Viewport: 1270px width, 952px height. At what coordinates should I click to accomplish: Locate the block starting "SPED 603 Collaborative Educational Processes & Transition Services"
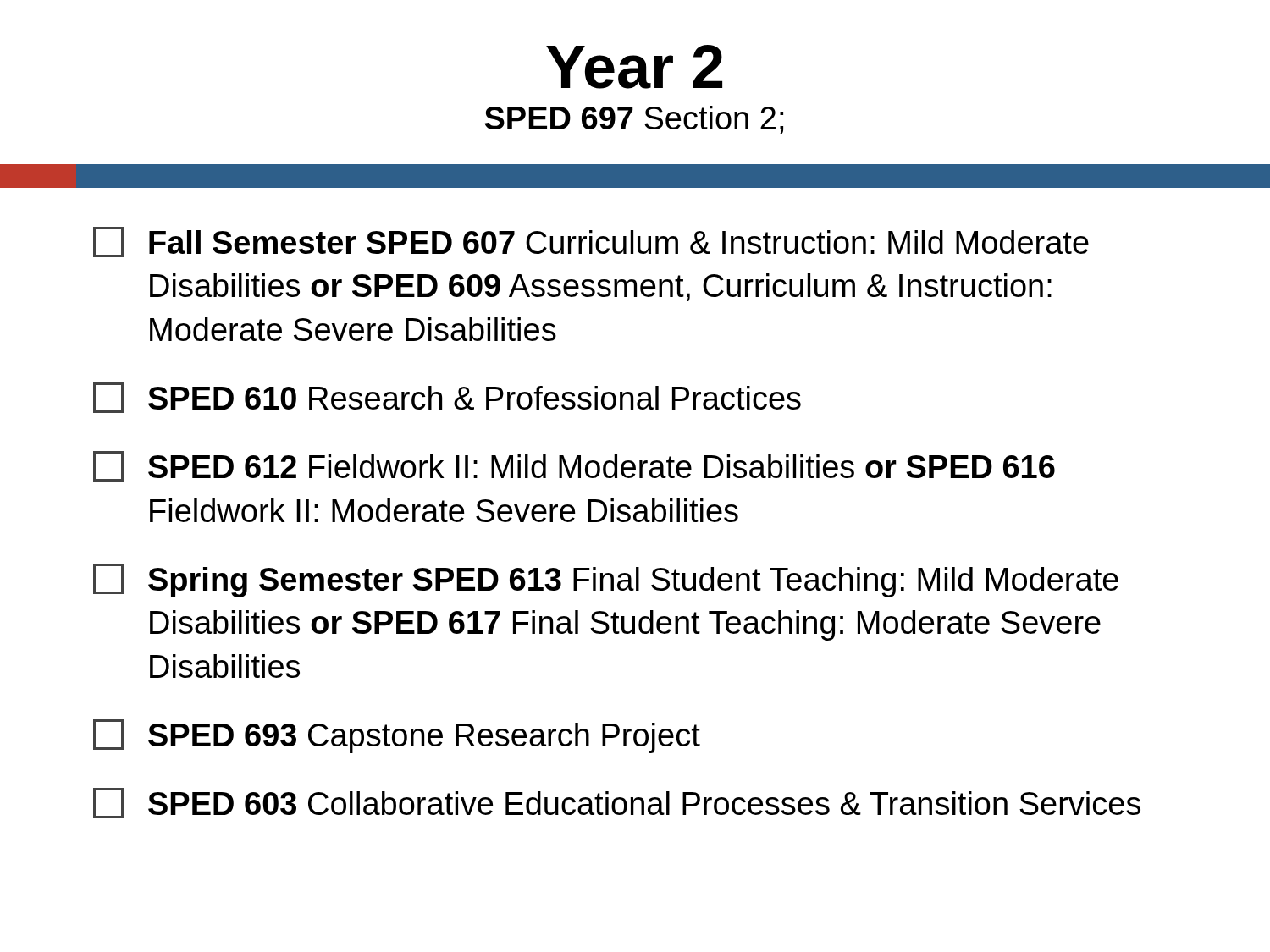pos(617,805)
